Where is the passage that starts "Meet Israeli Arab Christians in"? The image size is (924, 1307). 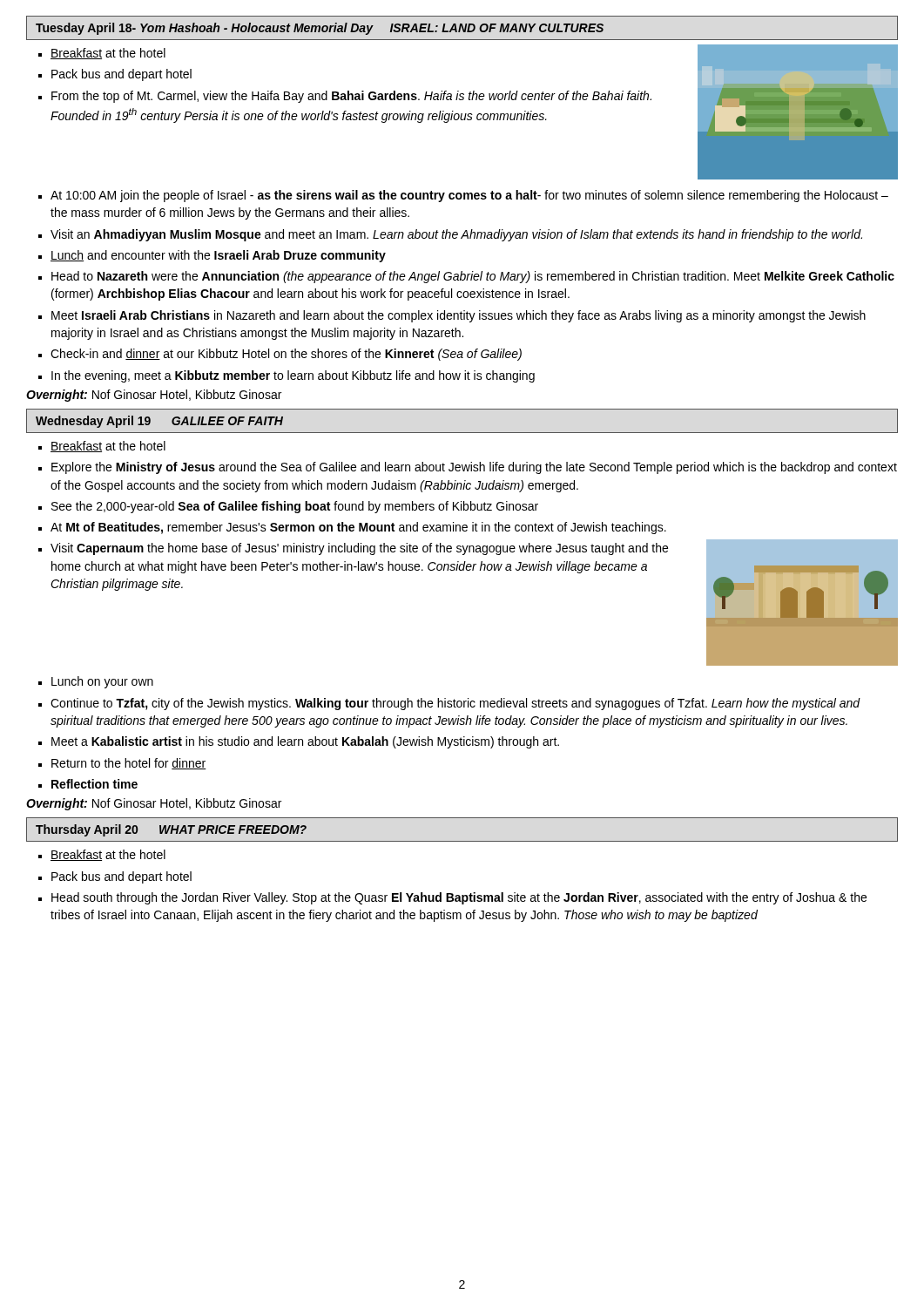coord(458,324)
